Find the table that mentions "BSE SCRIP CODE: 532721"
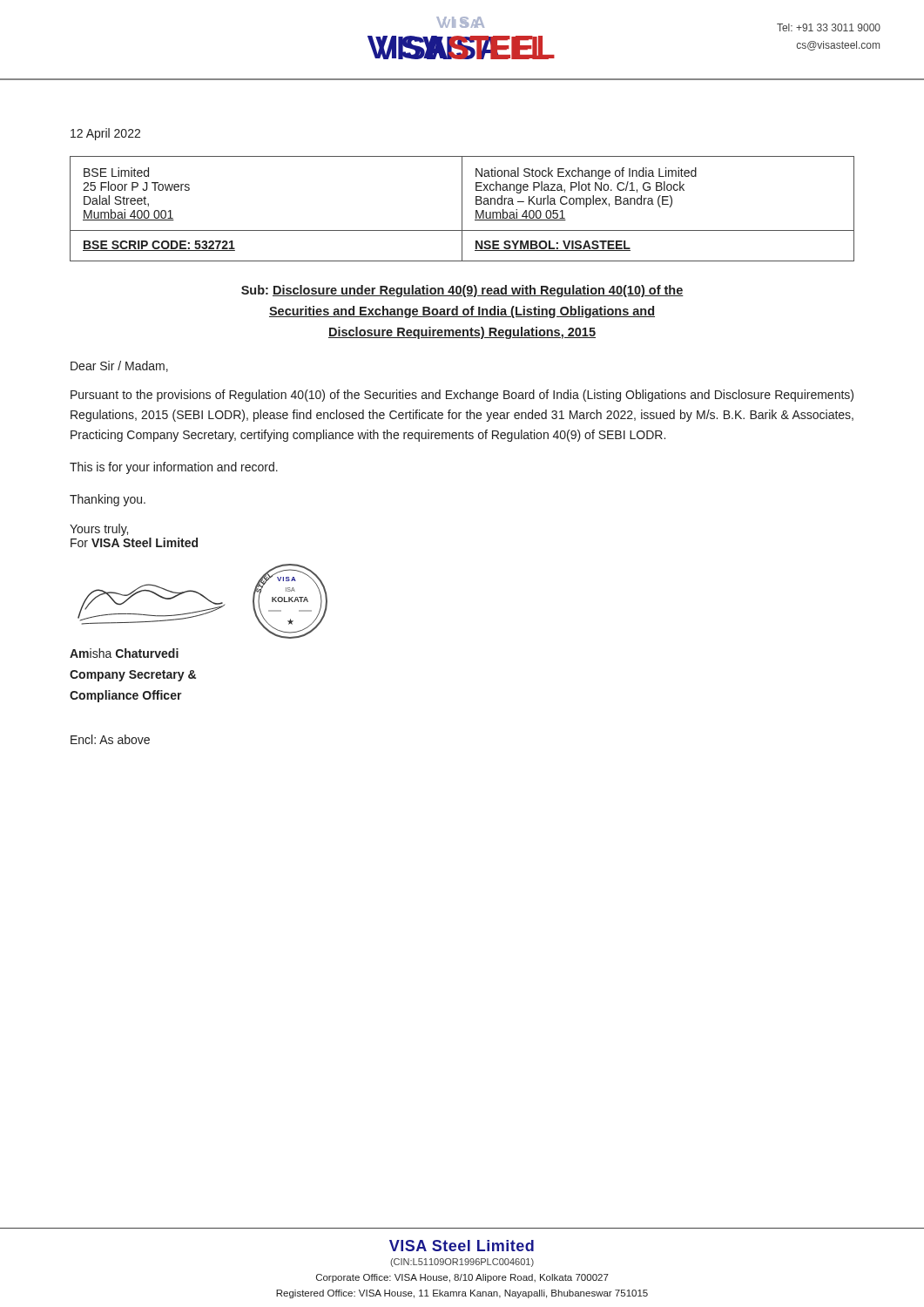 pos(462,209)
